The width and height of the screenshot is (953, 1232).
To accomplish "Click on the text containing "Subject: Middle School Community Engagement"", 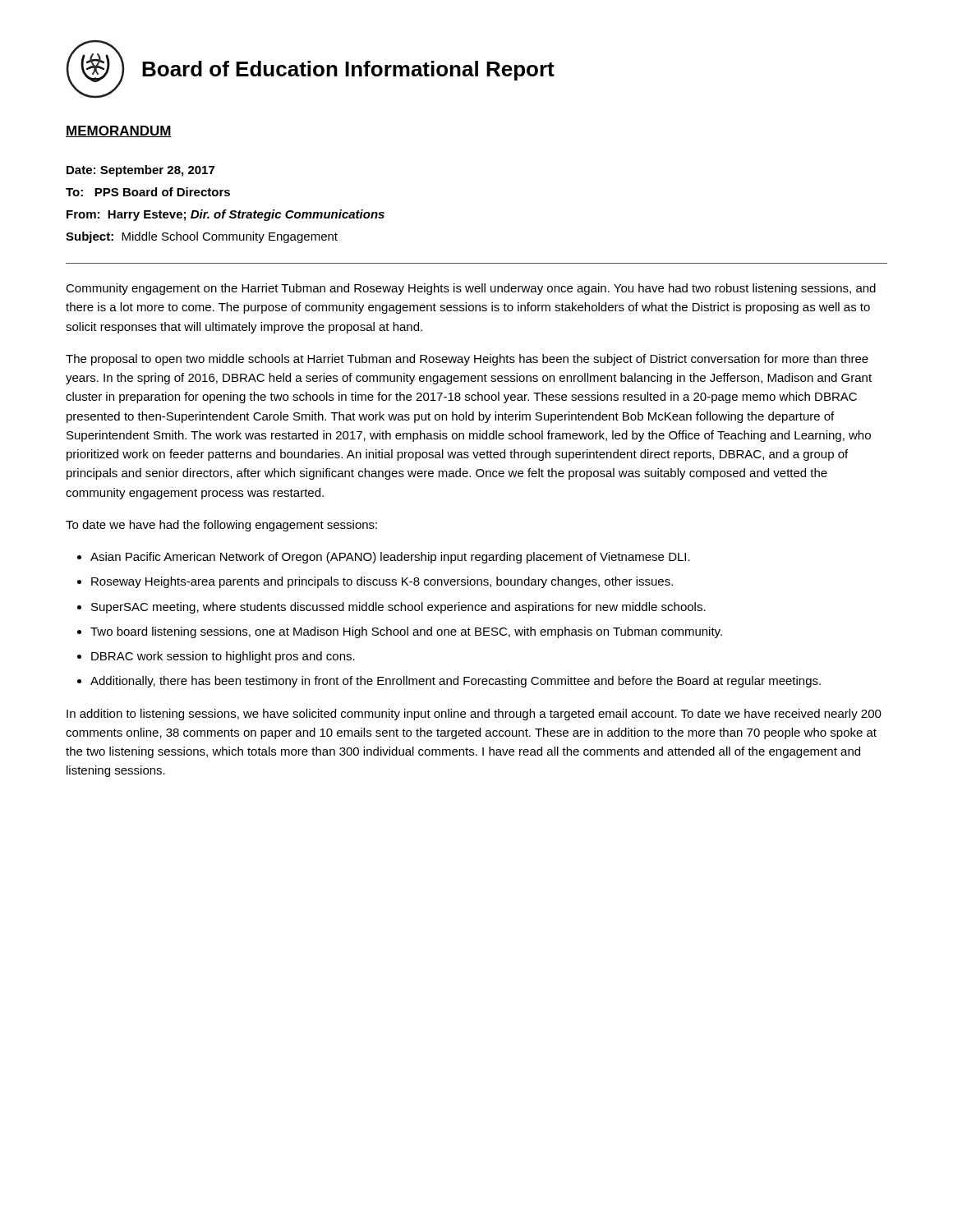I will pos(202,236).
